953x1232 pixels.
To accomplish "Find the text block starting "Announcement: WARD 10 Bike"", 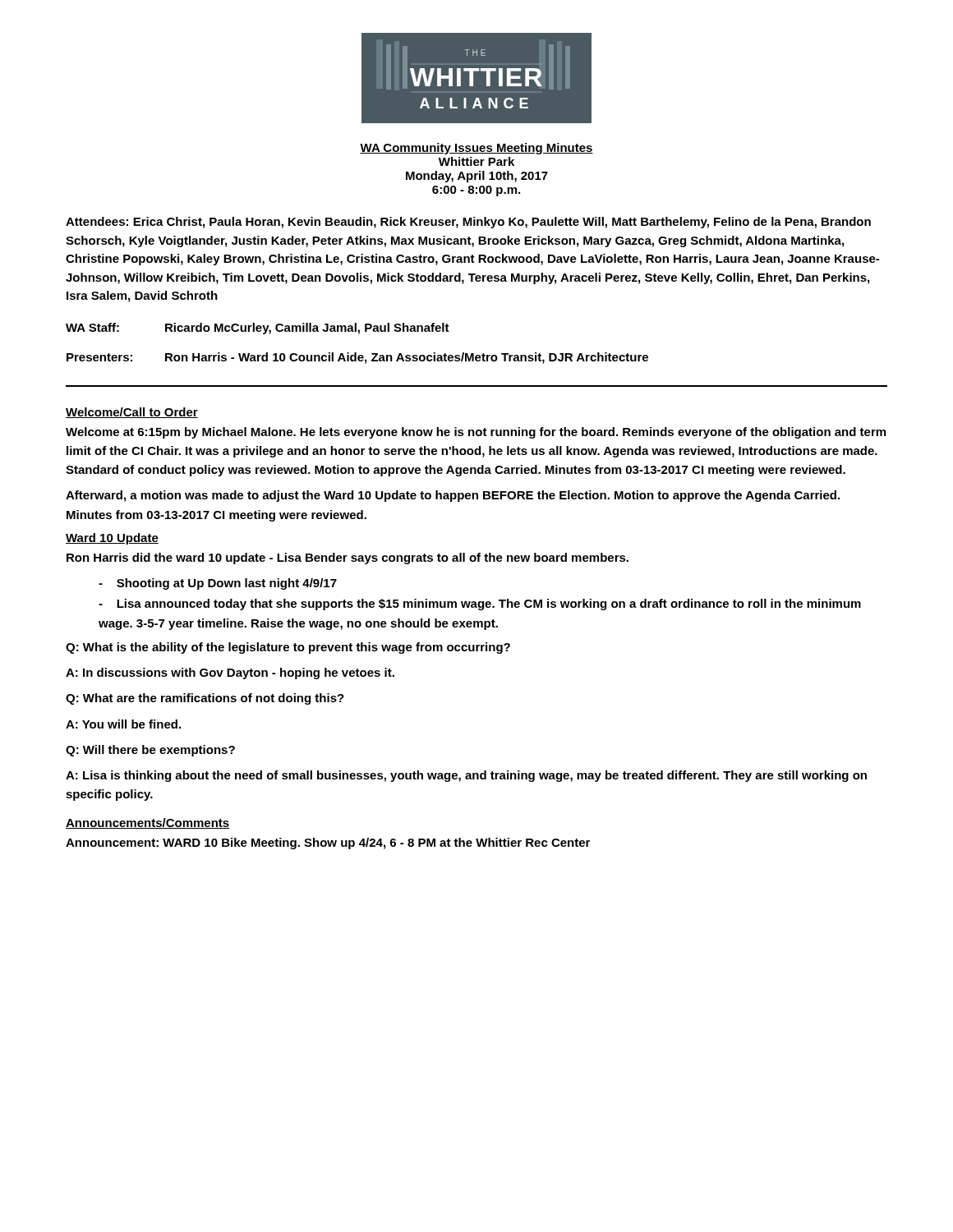I will pos(328,842).
